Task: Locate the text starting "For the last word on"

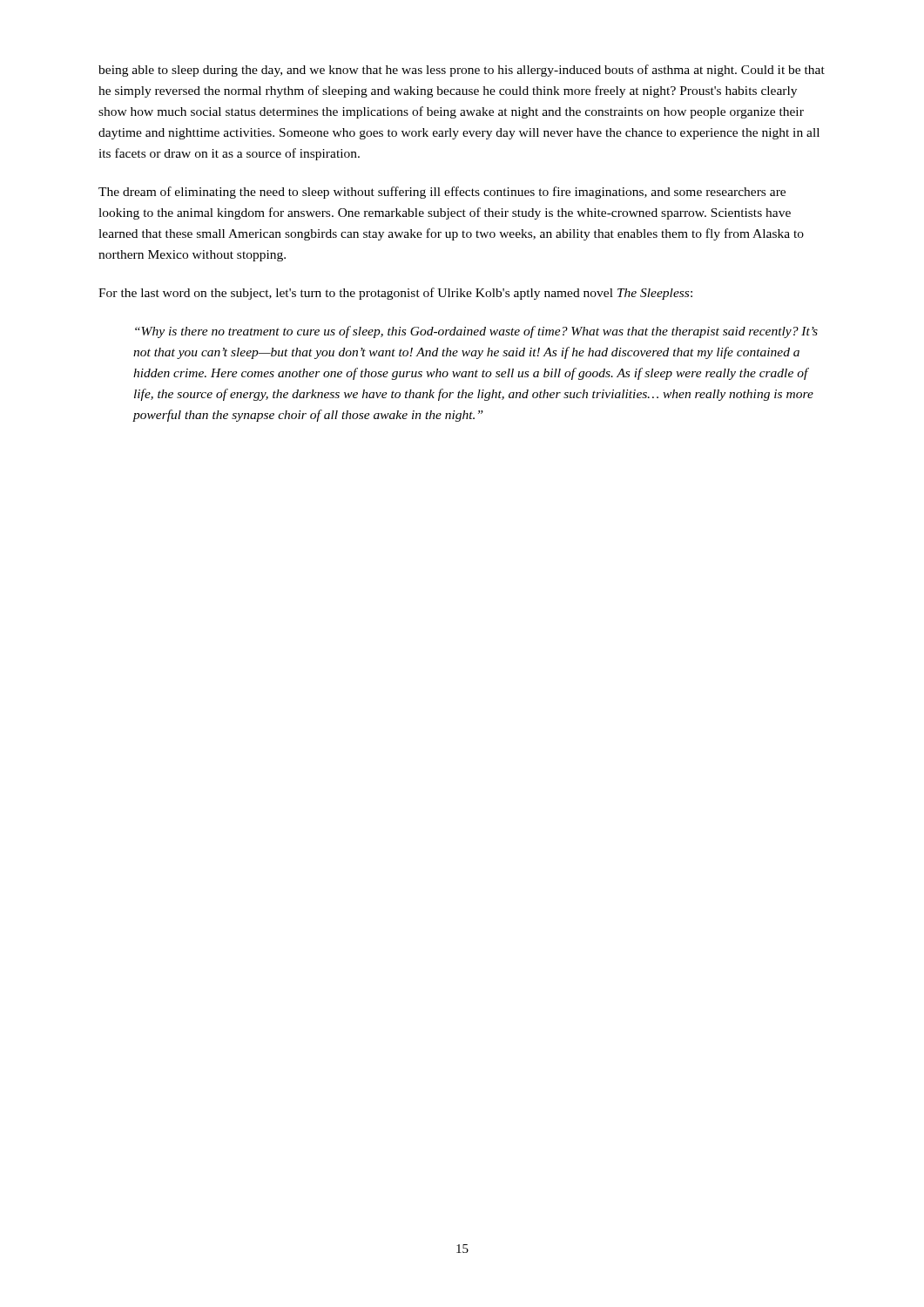Action: [x=396, y=292]
